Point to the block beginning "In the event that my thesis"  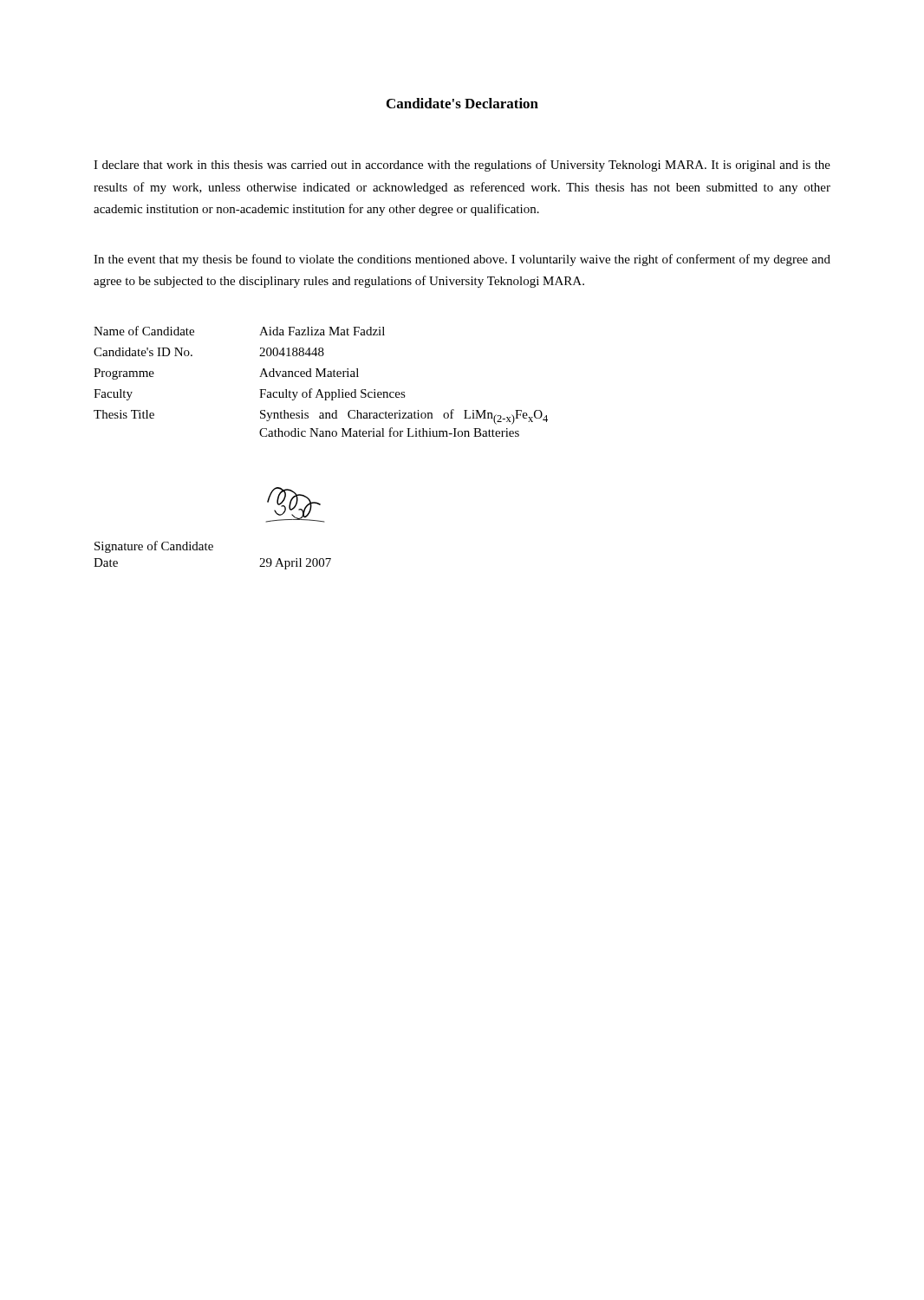(462, 270)
